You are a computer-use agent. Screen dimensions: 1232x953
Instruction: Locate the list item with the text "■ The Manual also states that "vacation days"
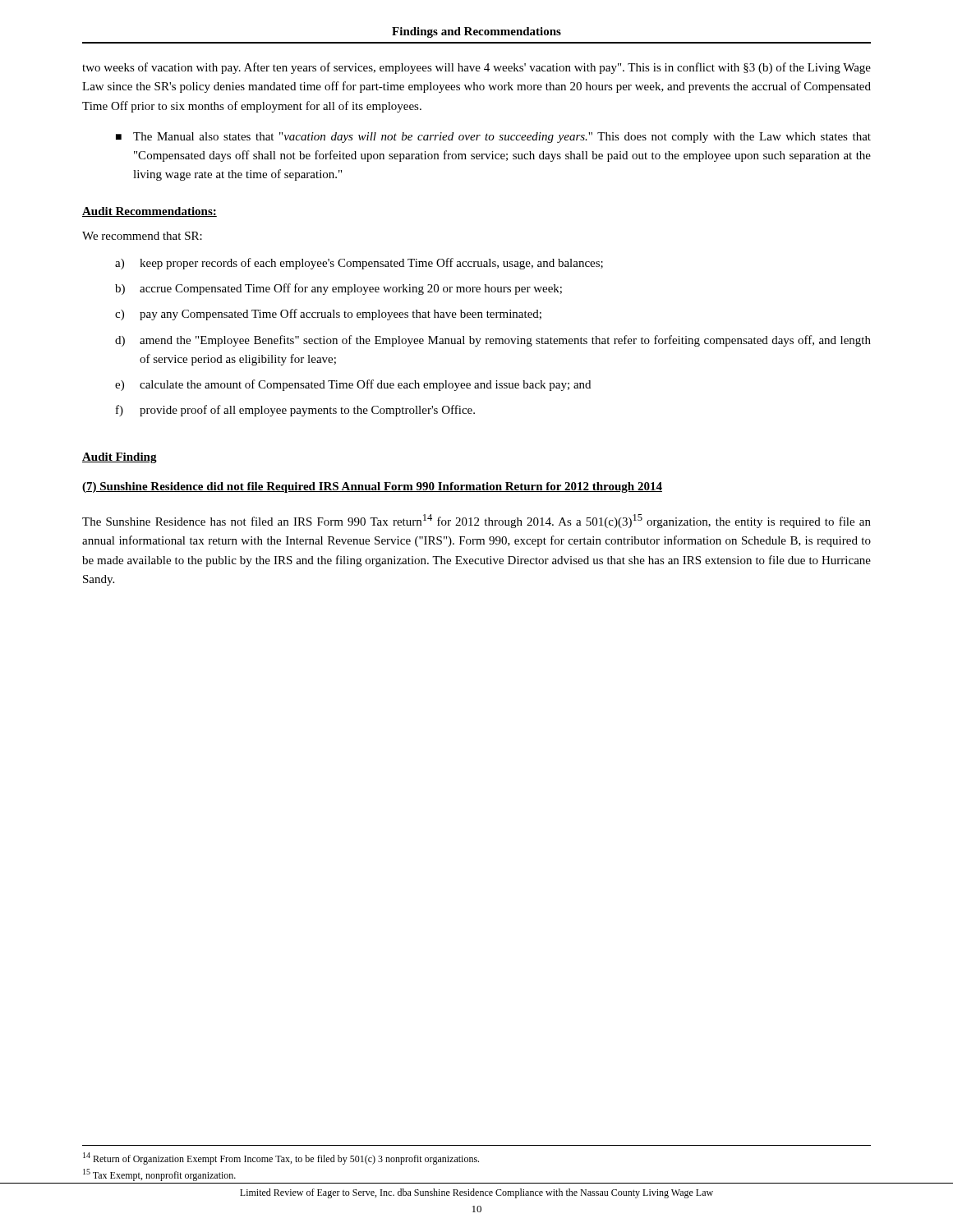[493, 156]
